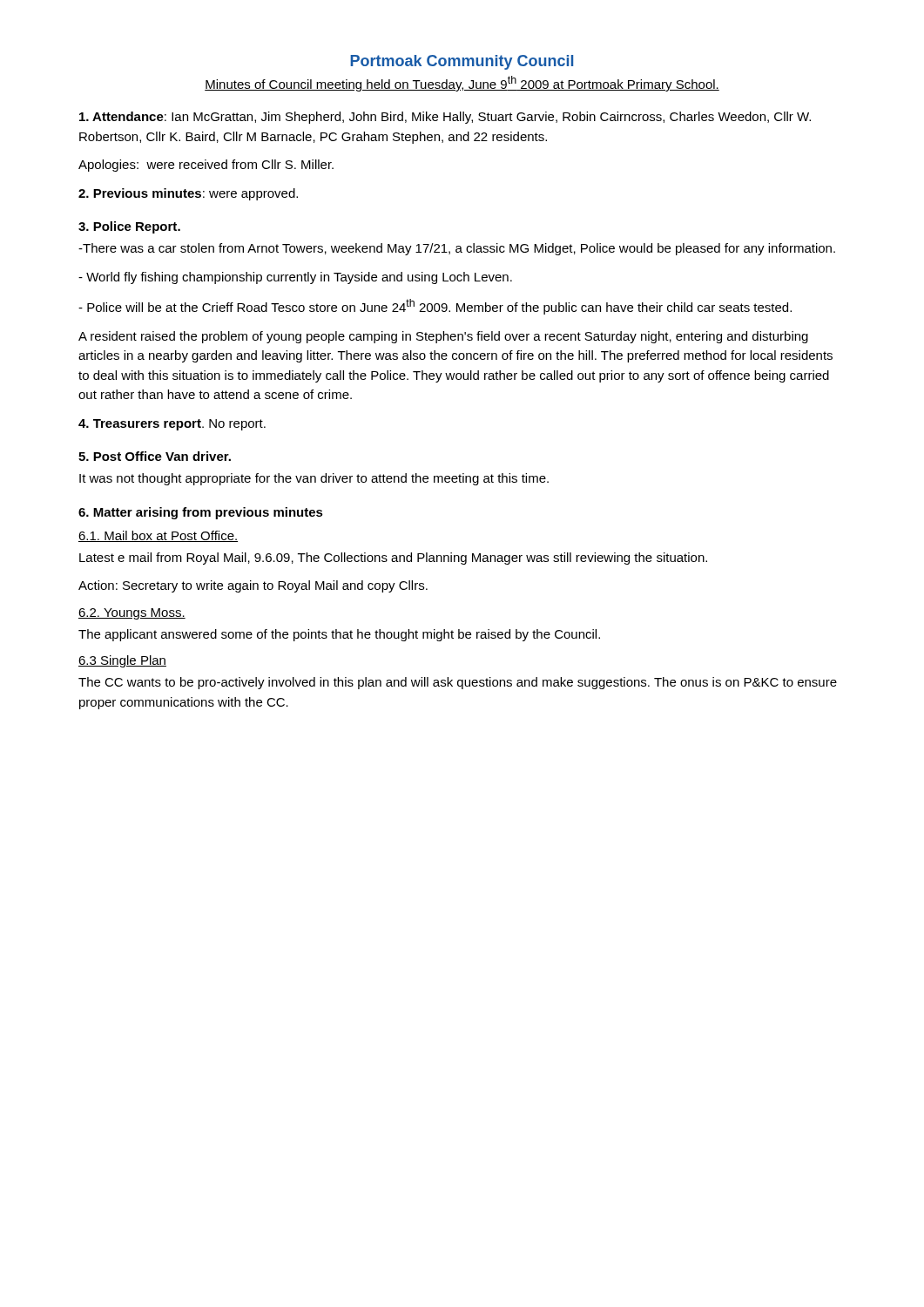The width and height of the screenshot is (924, 1307).
Task: Where is the passage that starts "There was a car stolen from Arnot"?
Action: 457,248
